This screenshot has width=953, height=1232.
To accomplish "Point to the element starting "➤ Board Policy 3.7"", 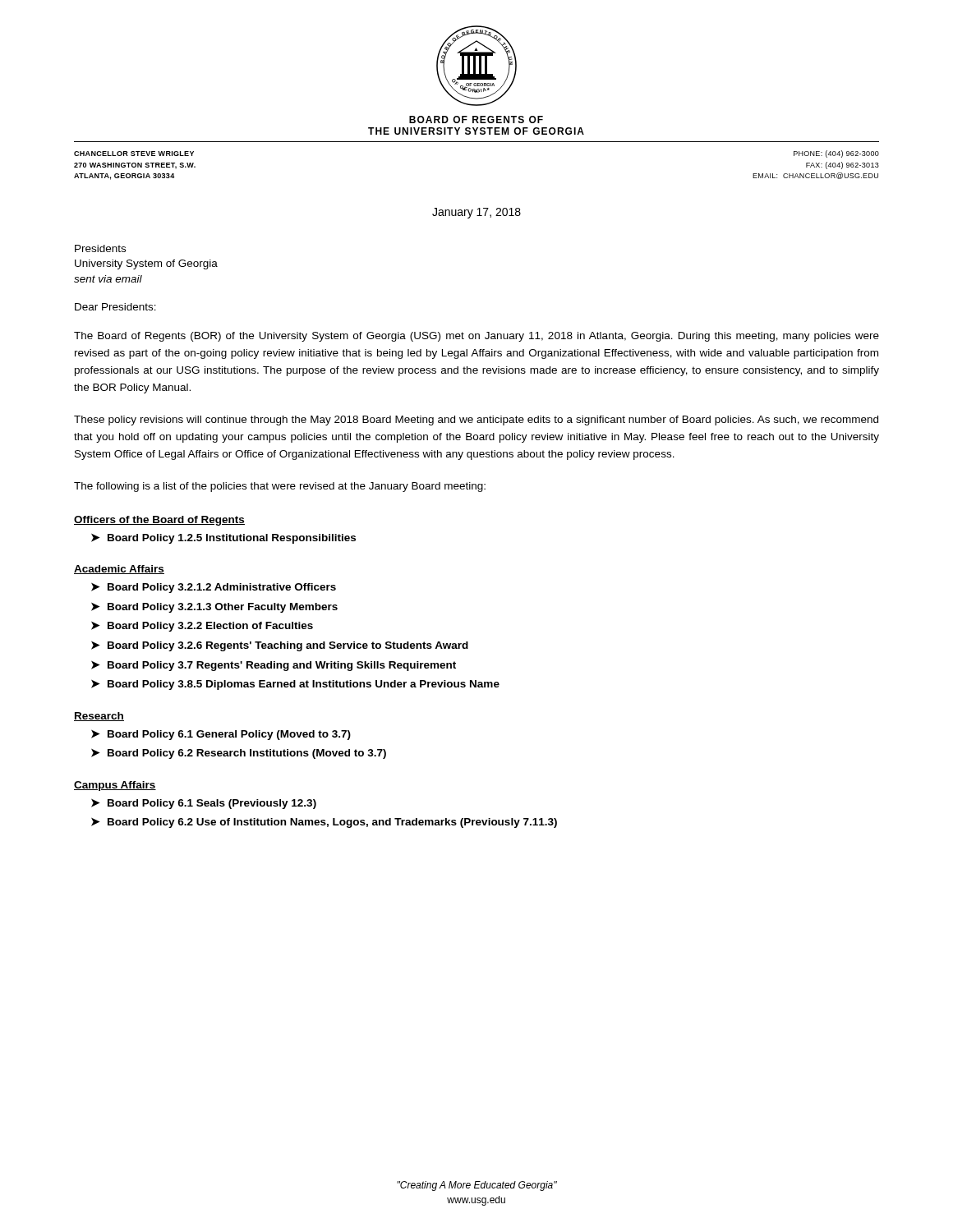I will coord(273,665).
